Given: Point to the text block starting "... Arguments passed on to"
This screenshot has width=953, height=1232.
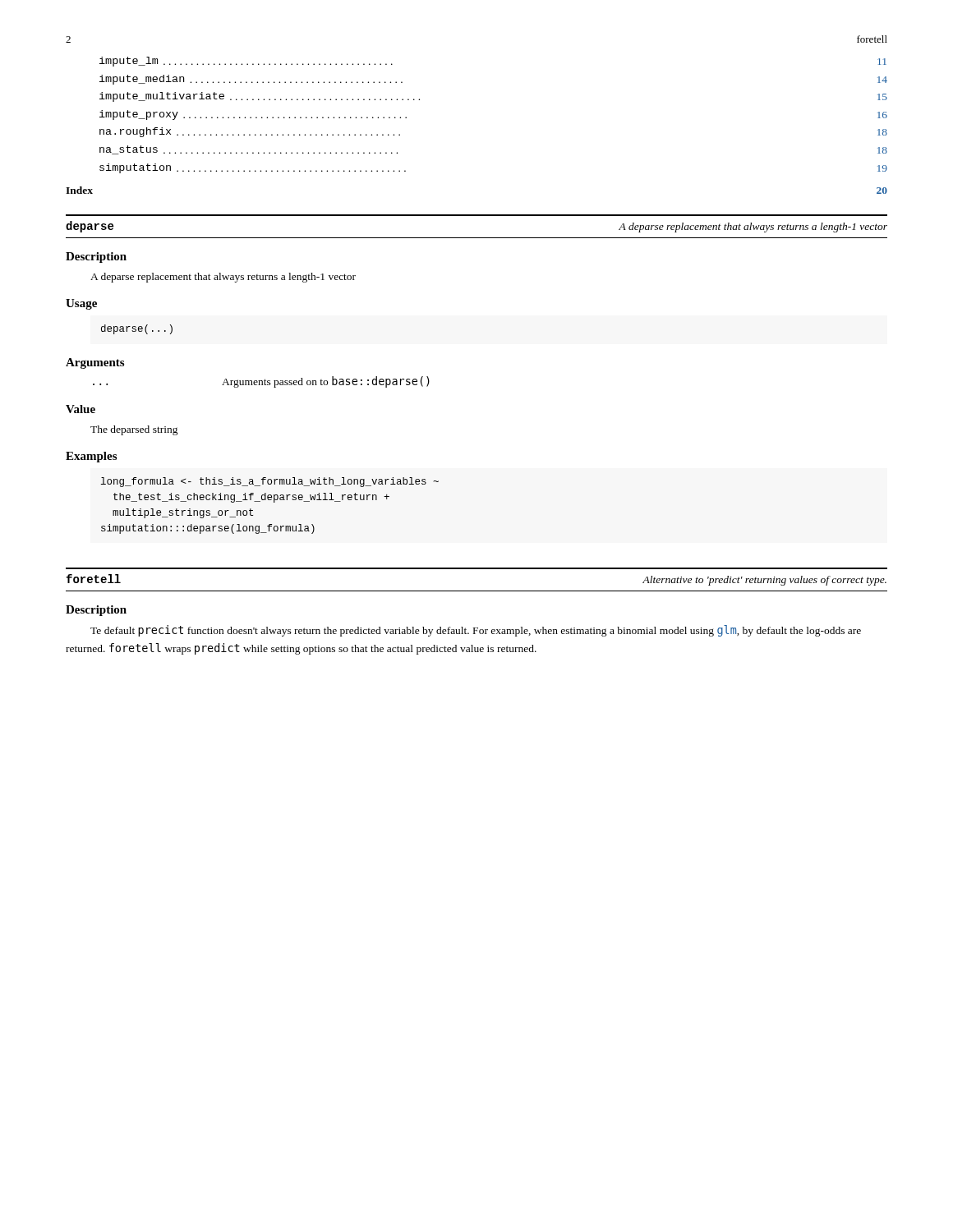Looking at the screenshot, I should (x=261, y=382).
